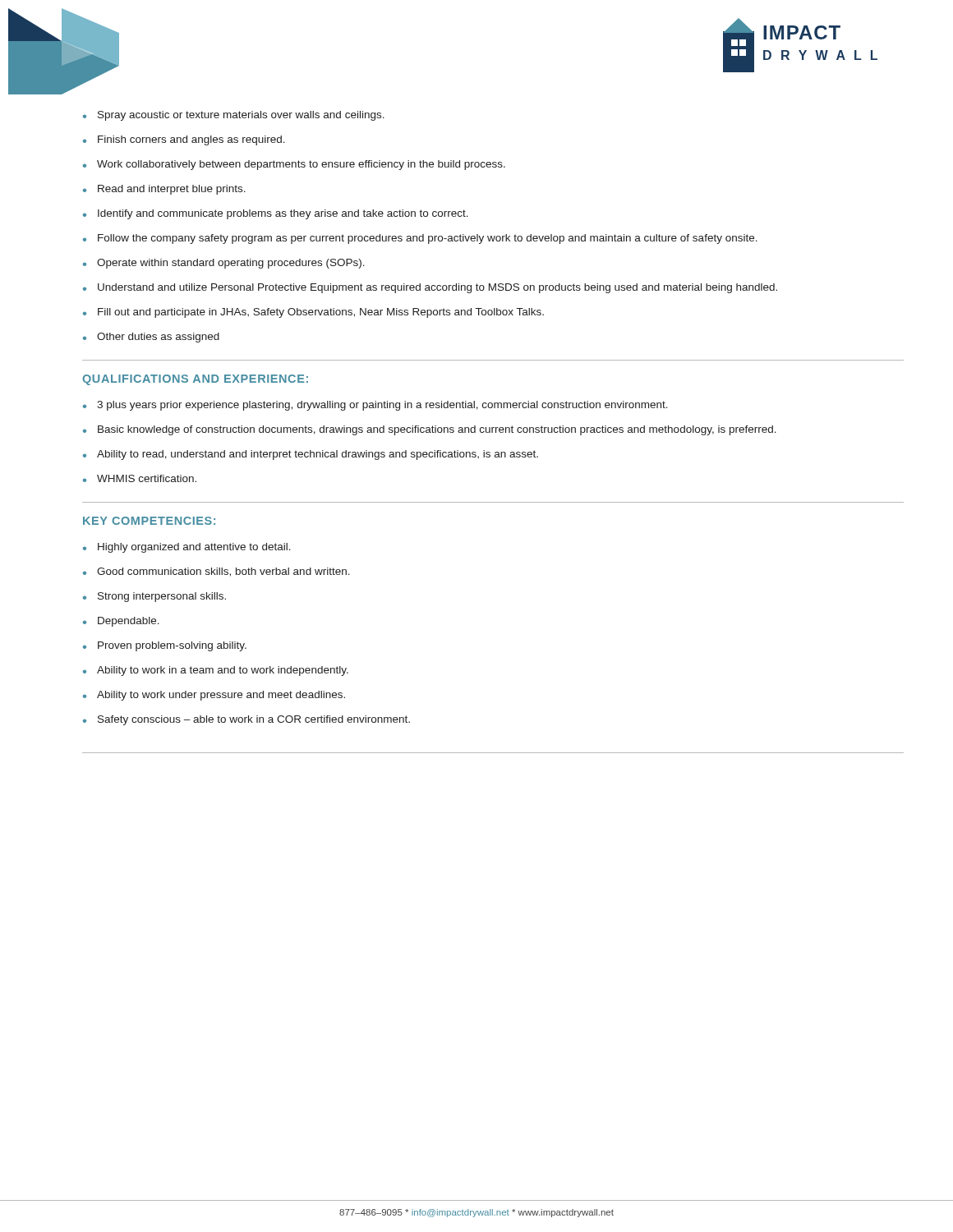This screenshot has height=1232, width=953.
Task: Point to the text block starting "• Spray acoustic or texture materials over"
Action: coord(234,116)
